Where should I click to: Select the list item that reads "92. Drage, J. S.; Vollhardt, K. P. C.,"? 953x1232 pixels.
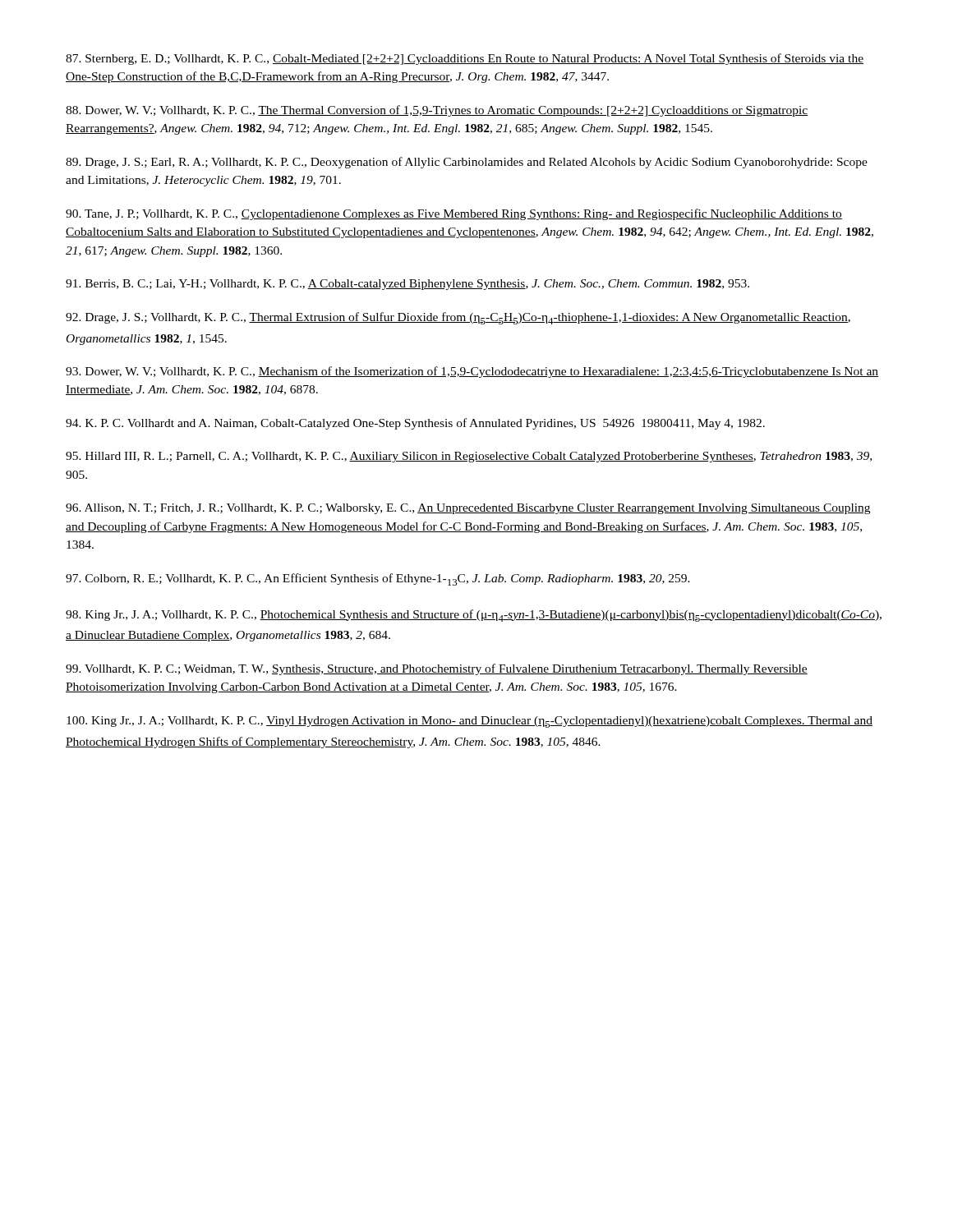pyautogui.click(x=458, y=327)
